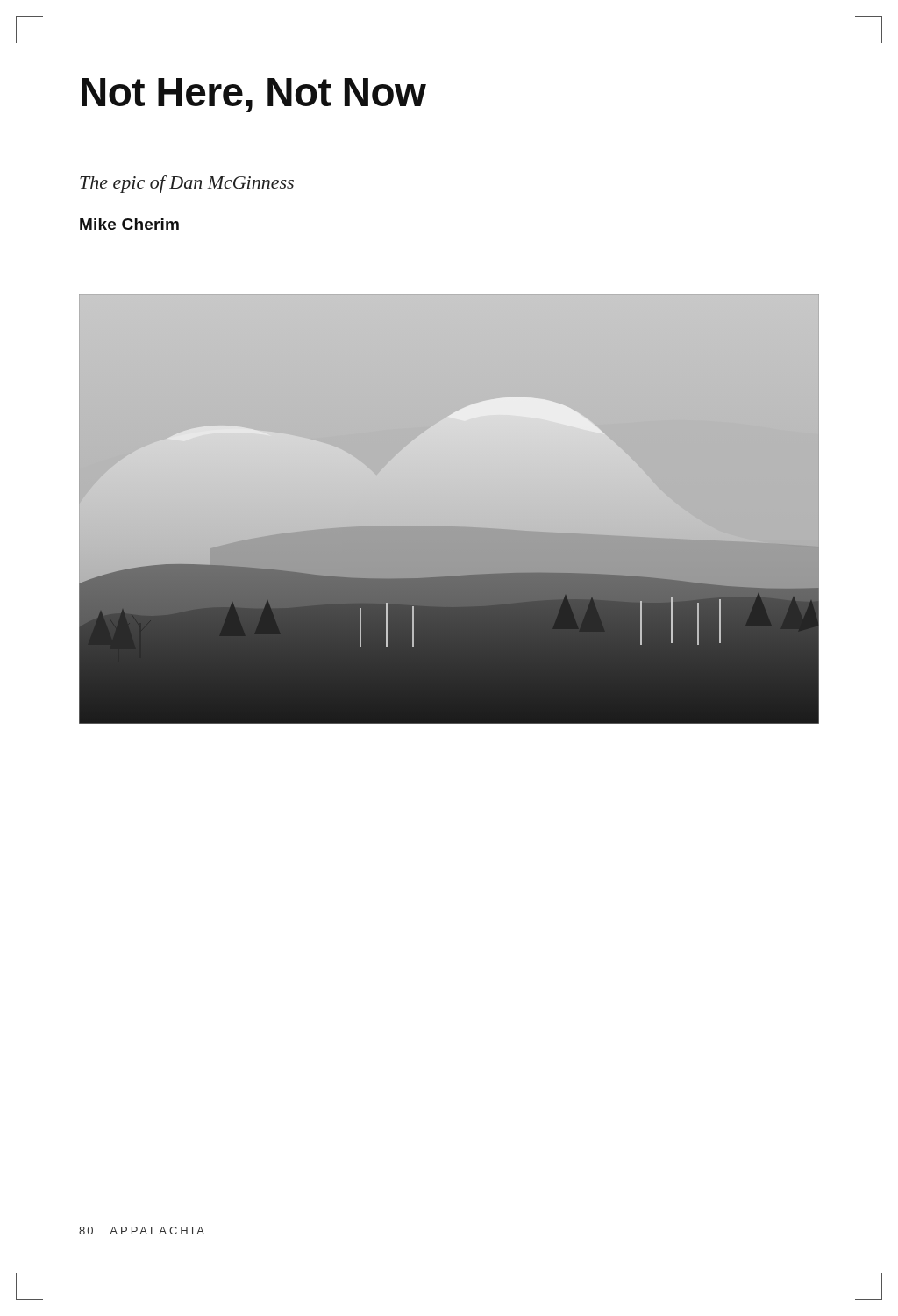Click on the photo
The height and width of the screenshot is (1316, 898).
point(449,509)
